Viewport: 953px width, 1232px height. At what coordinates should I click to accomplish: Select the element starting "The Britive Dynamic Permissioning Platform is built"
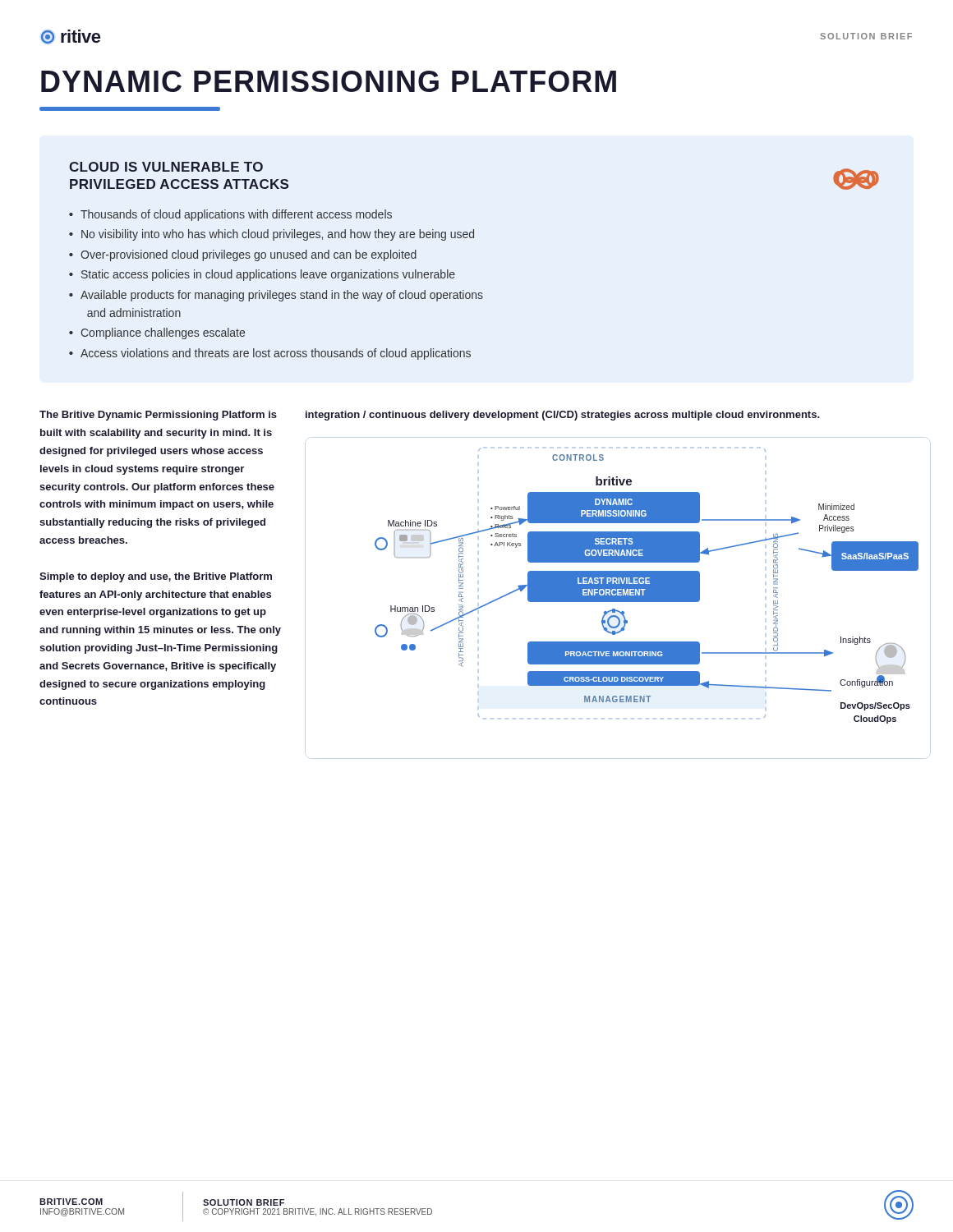pyautogui.click(x=158, y=416)
